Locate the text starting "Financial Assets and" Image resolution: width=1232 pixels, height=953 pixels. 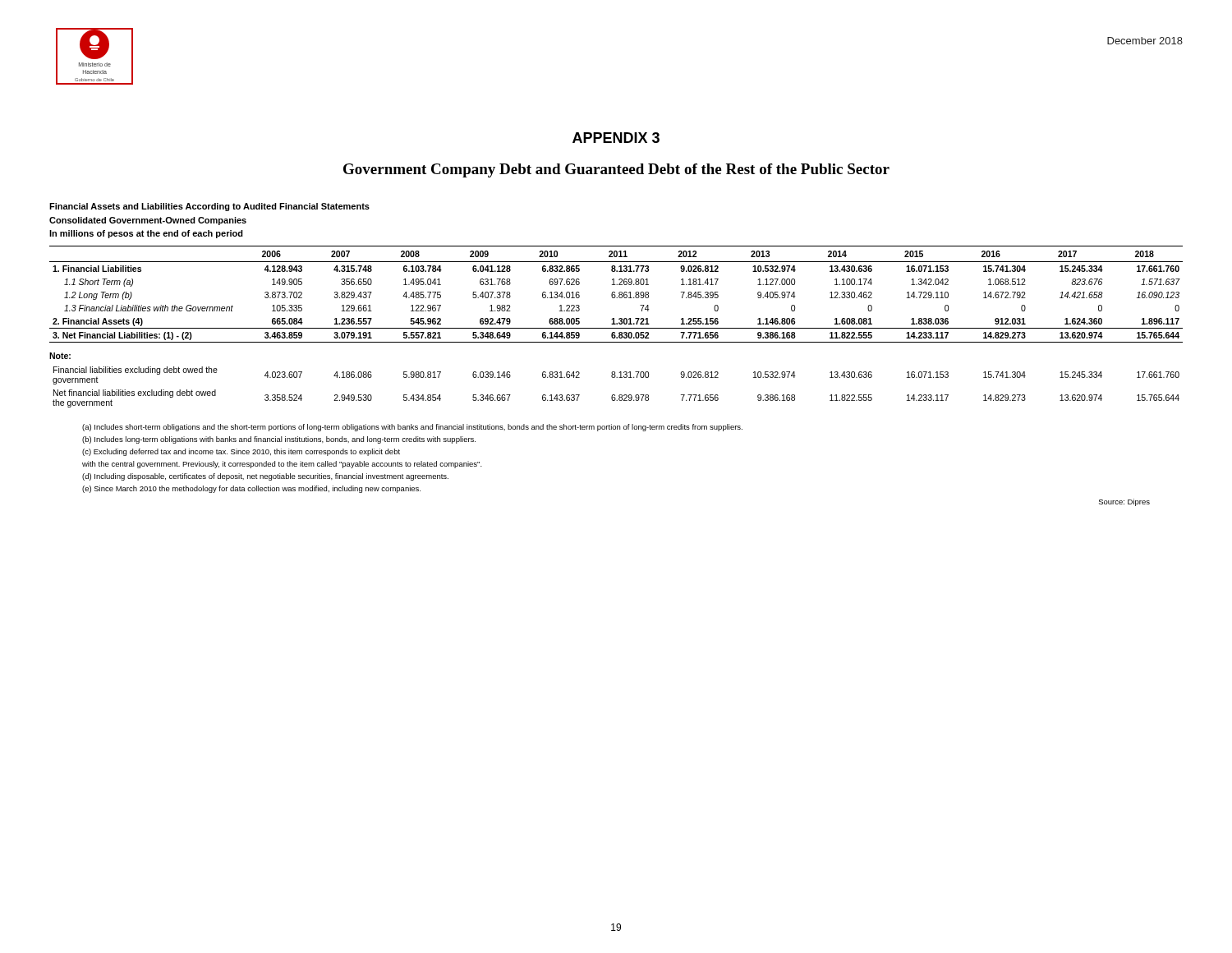click(209, 207)
